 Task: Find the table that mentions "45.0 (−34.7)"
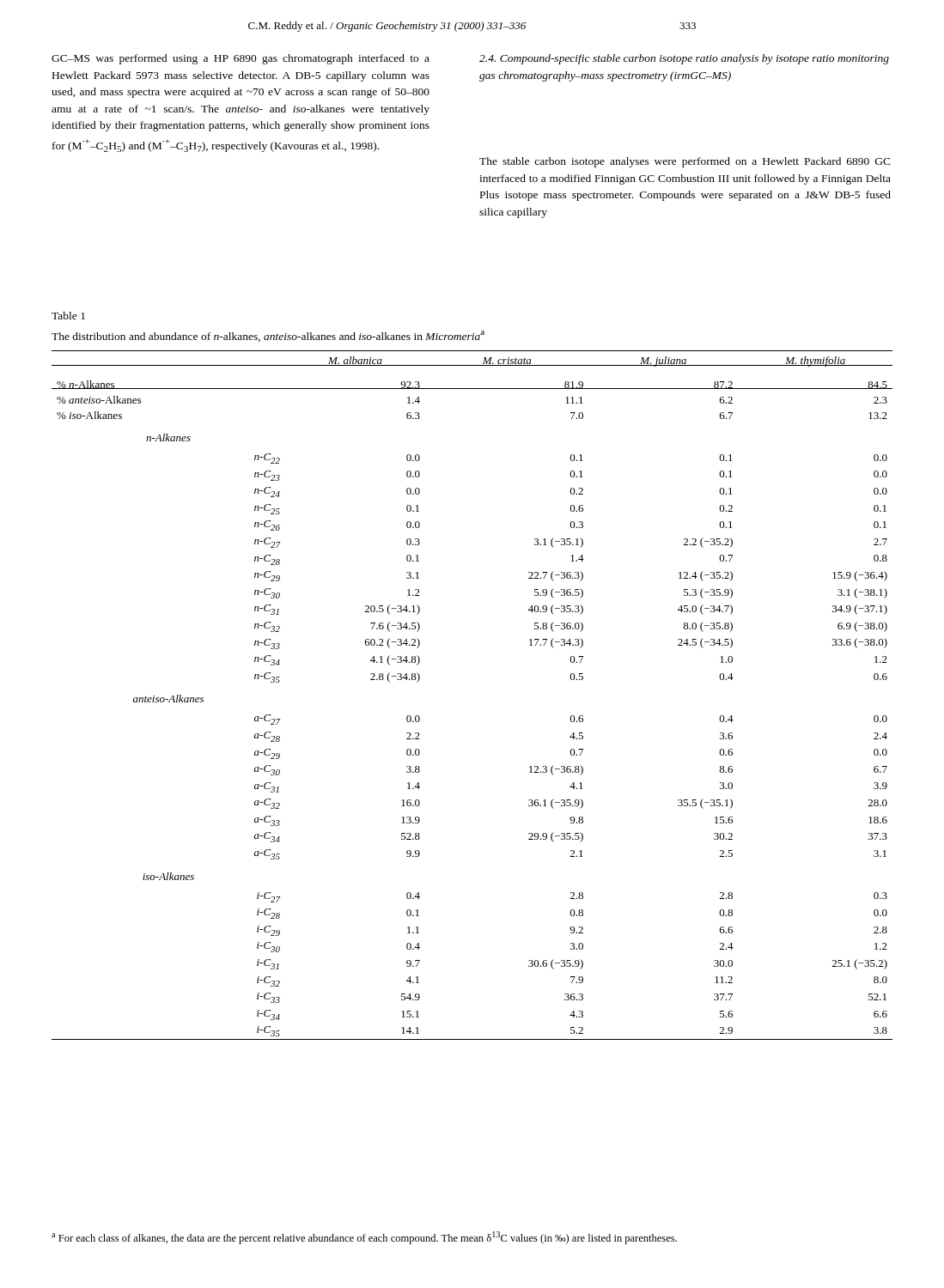click(472, 695)
